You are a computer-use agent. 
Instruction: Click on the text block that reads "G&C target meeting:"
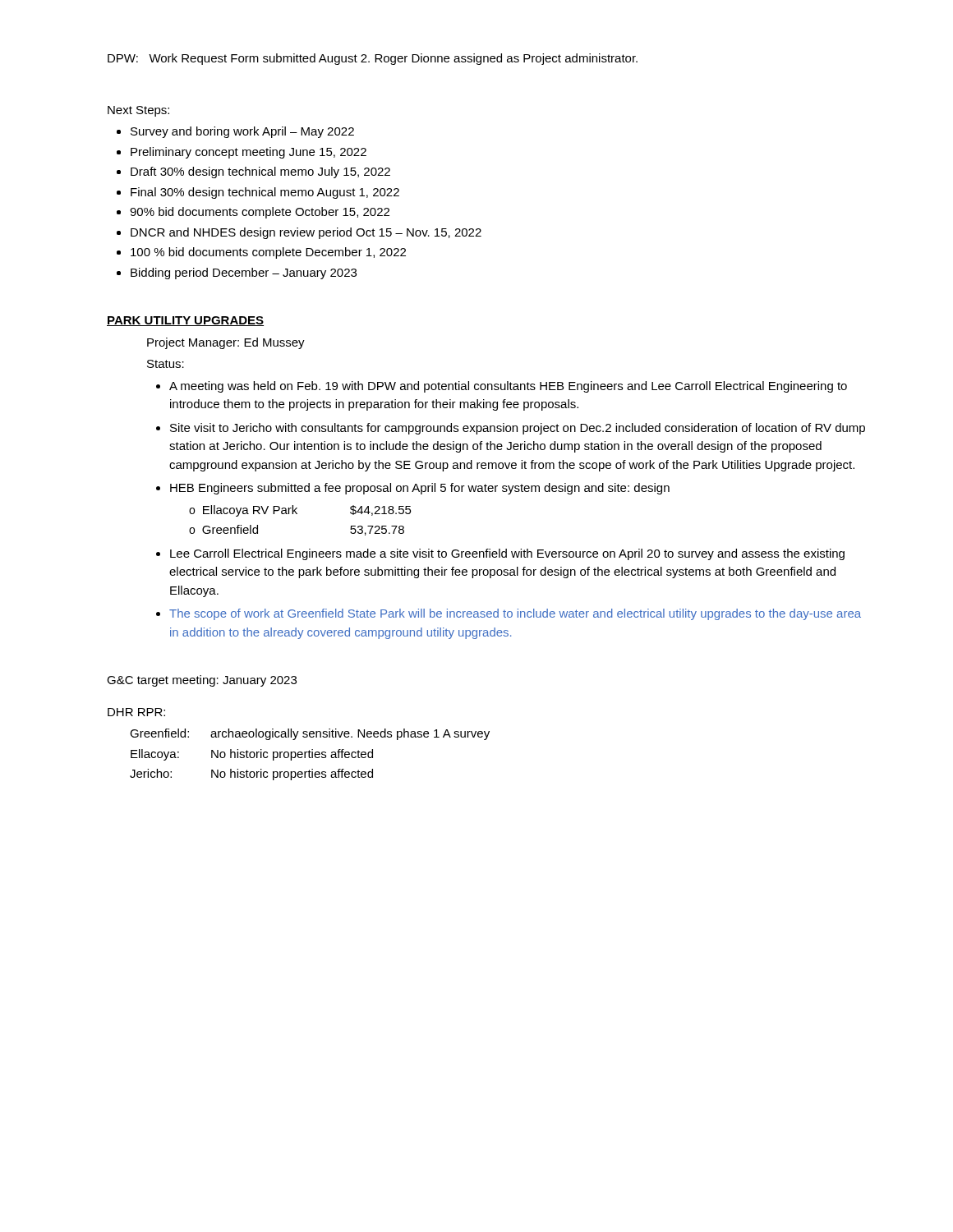tap(202, 680)
